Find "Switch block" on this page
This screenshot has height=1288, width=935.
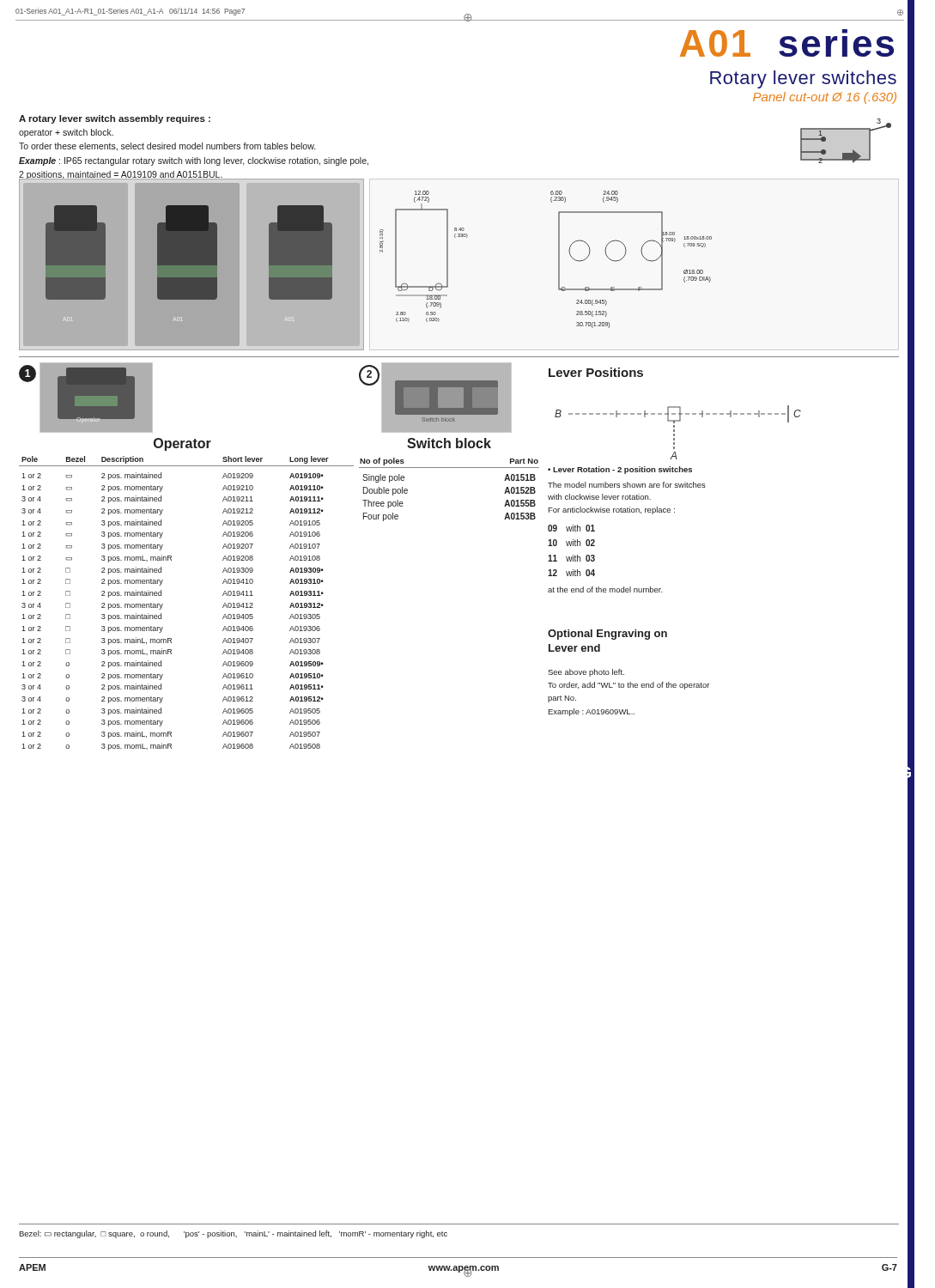(449, 444)
